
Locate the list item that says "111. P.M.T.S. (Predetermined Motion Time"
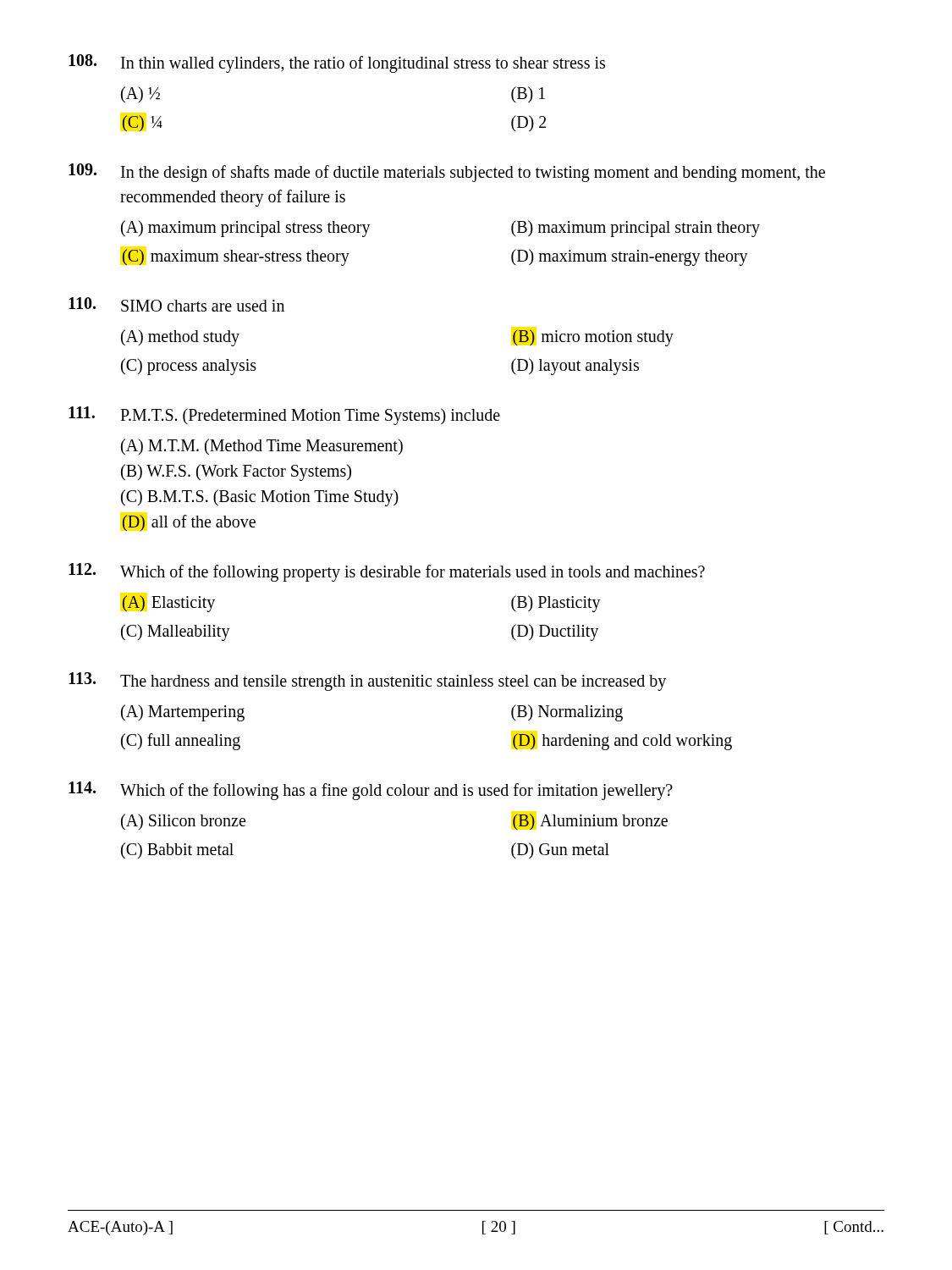(x=284, y=416)
